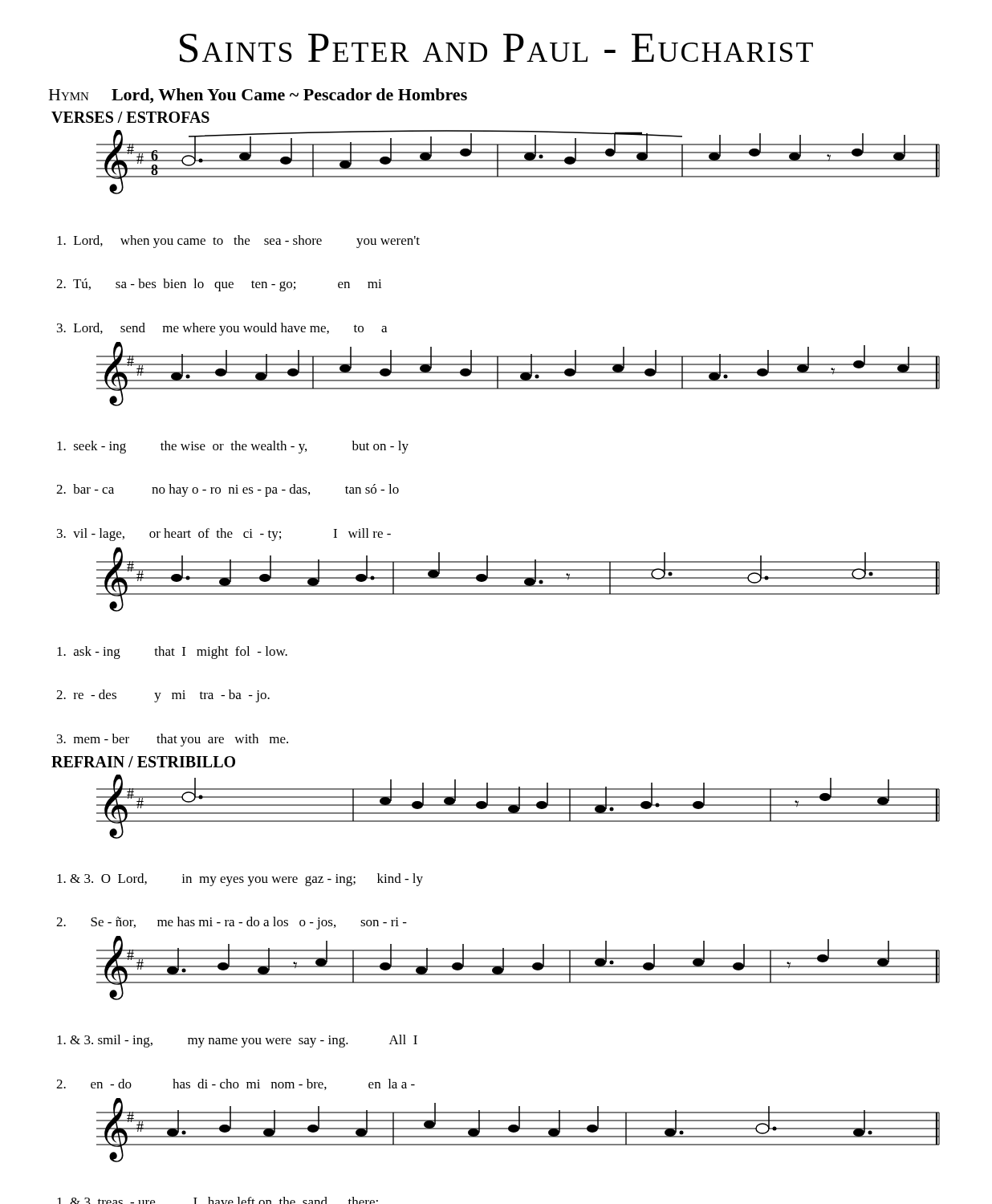992x1204 pixels.
Task: Select the text block with the text "& 3. O Lord,"
Action: point(240,880)
